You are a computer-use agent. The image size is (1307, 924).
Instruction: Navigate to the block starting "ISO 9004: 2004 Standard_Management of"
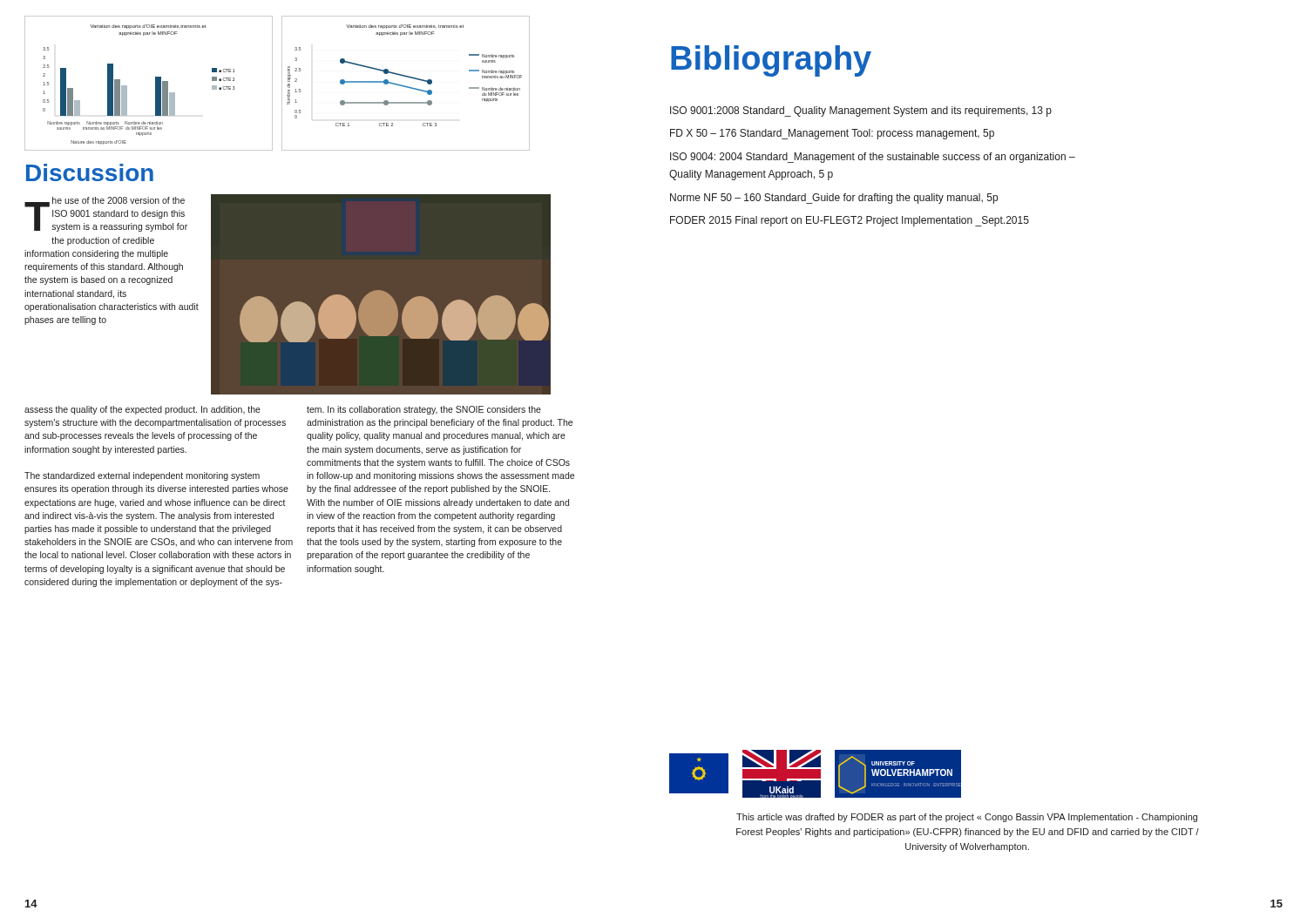[x=872, y=165]
